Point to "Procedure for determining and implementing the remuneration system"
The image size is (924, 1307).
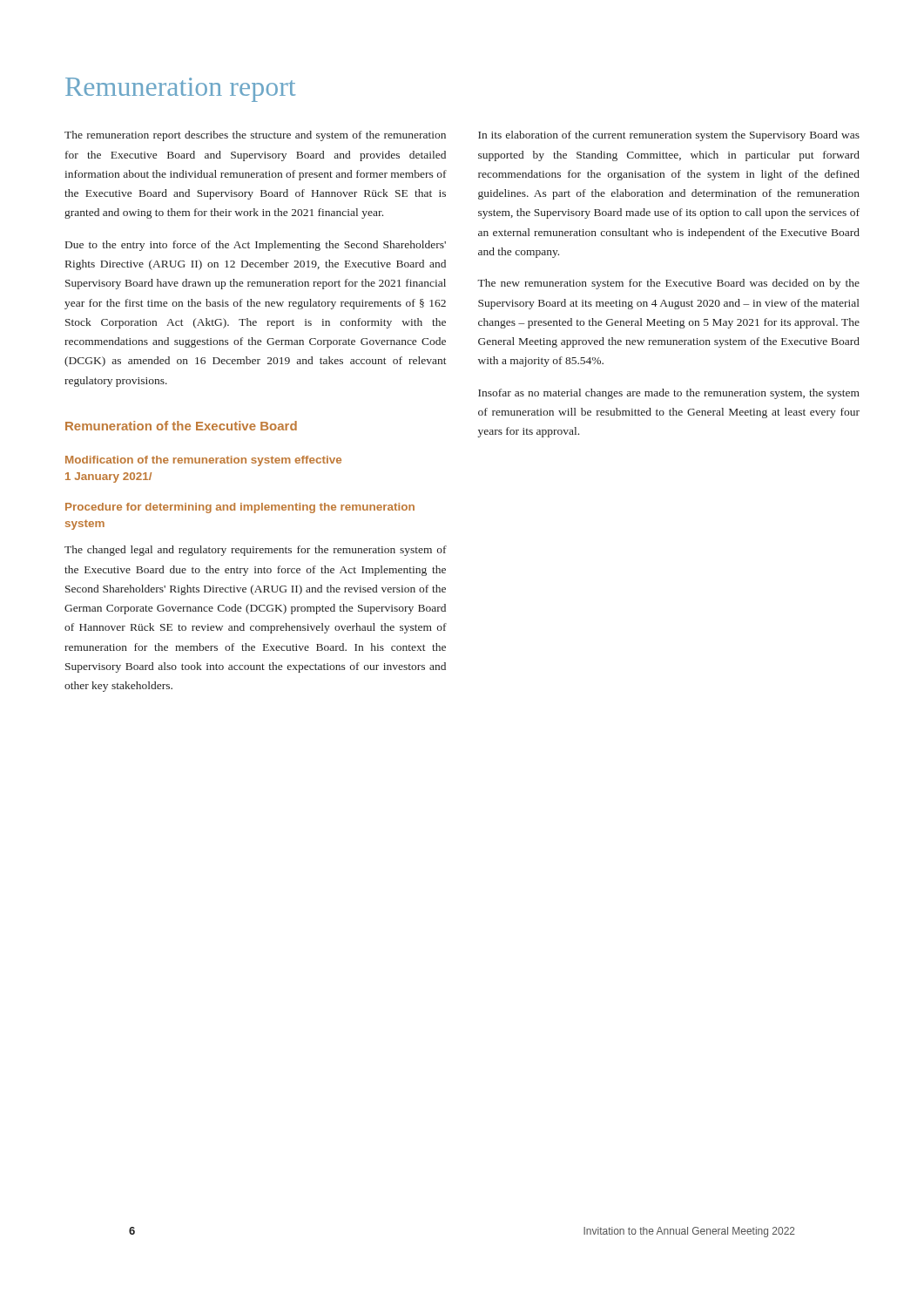click(x=255, y=515)
